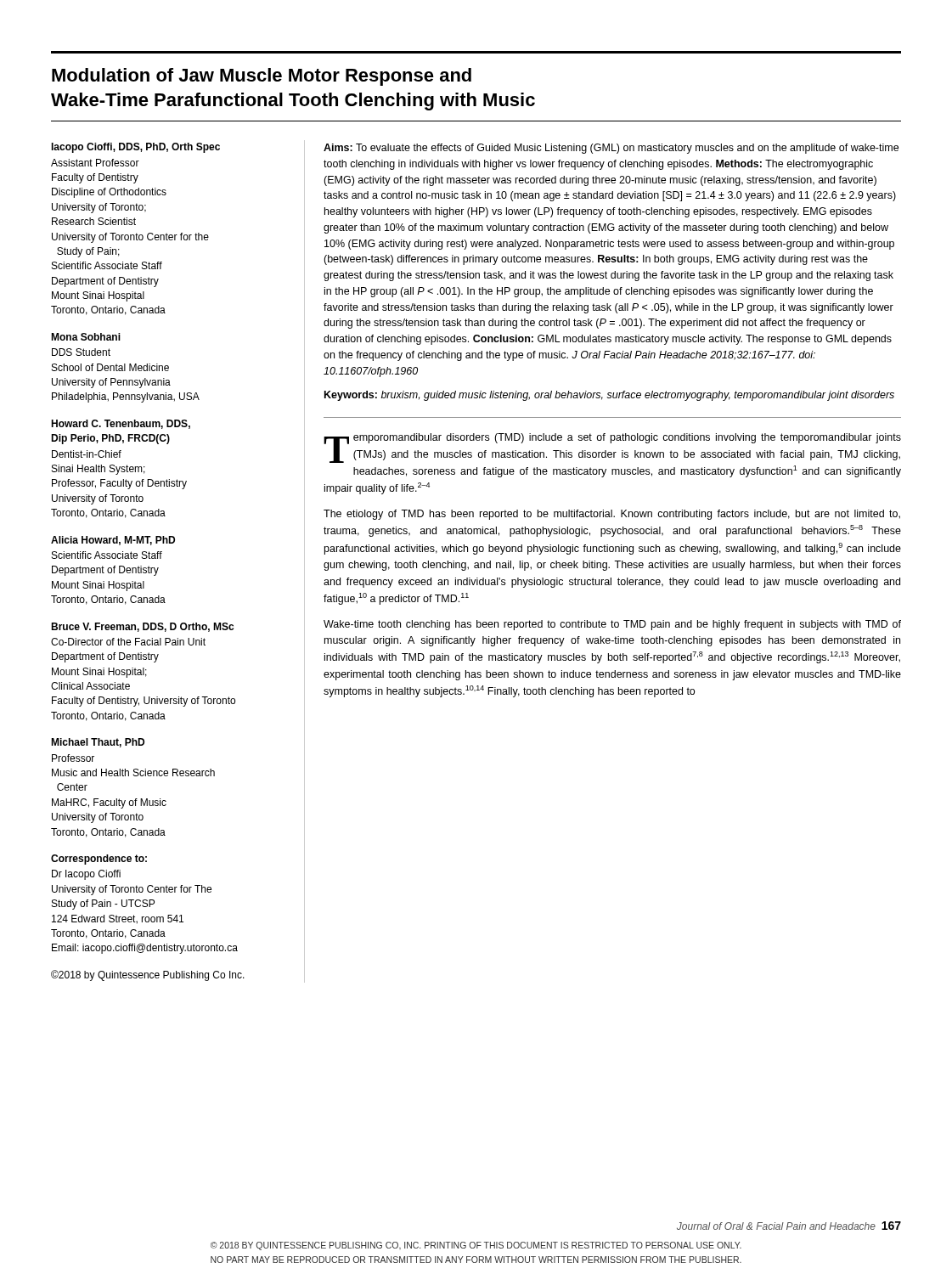
Task: Find the text block containing "Mona Sobhani DDS Student School of Dental"
Action: coord(170,367)
